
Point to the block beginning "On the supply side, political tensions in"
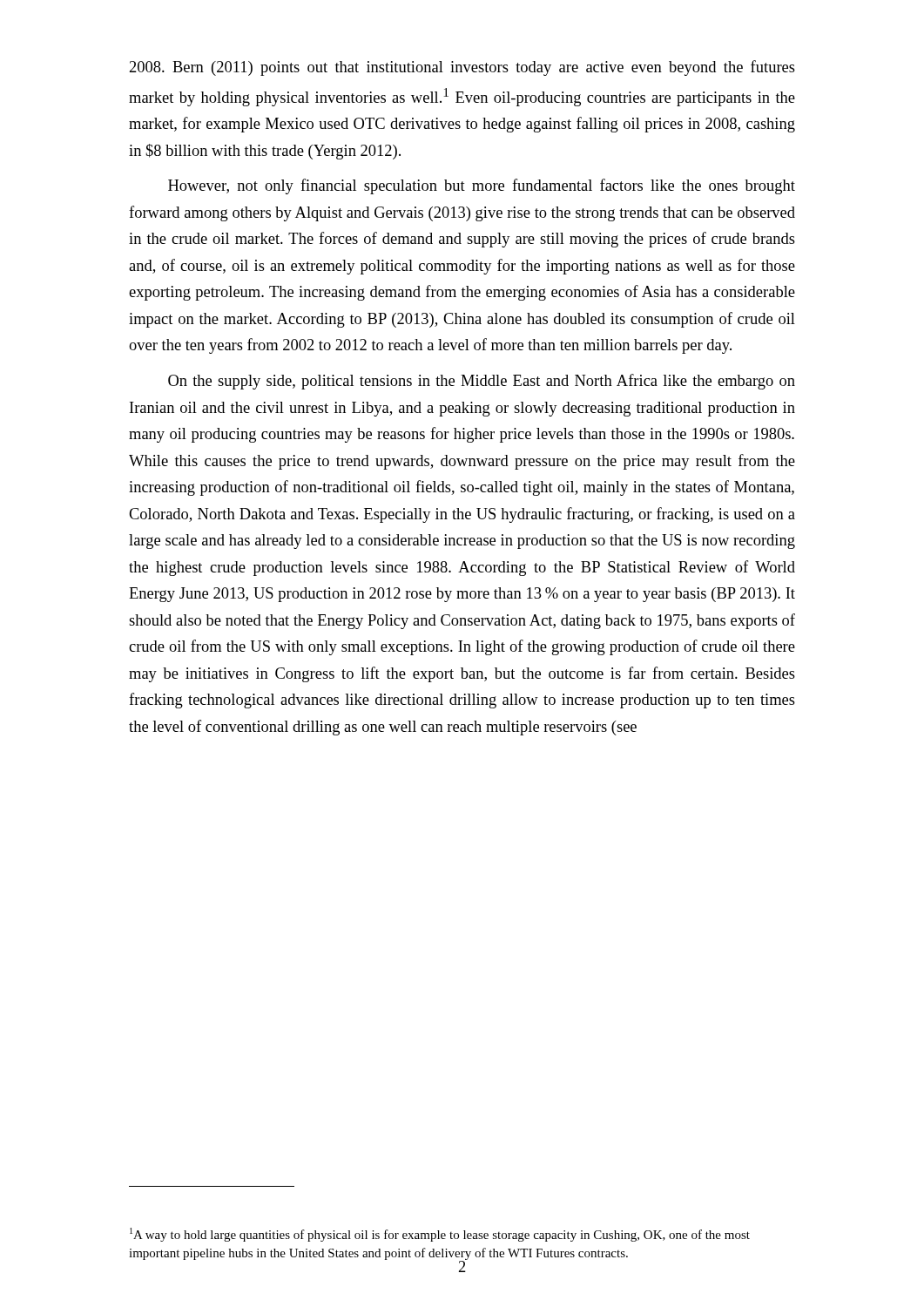tap(462, 554)
